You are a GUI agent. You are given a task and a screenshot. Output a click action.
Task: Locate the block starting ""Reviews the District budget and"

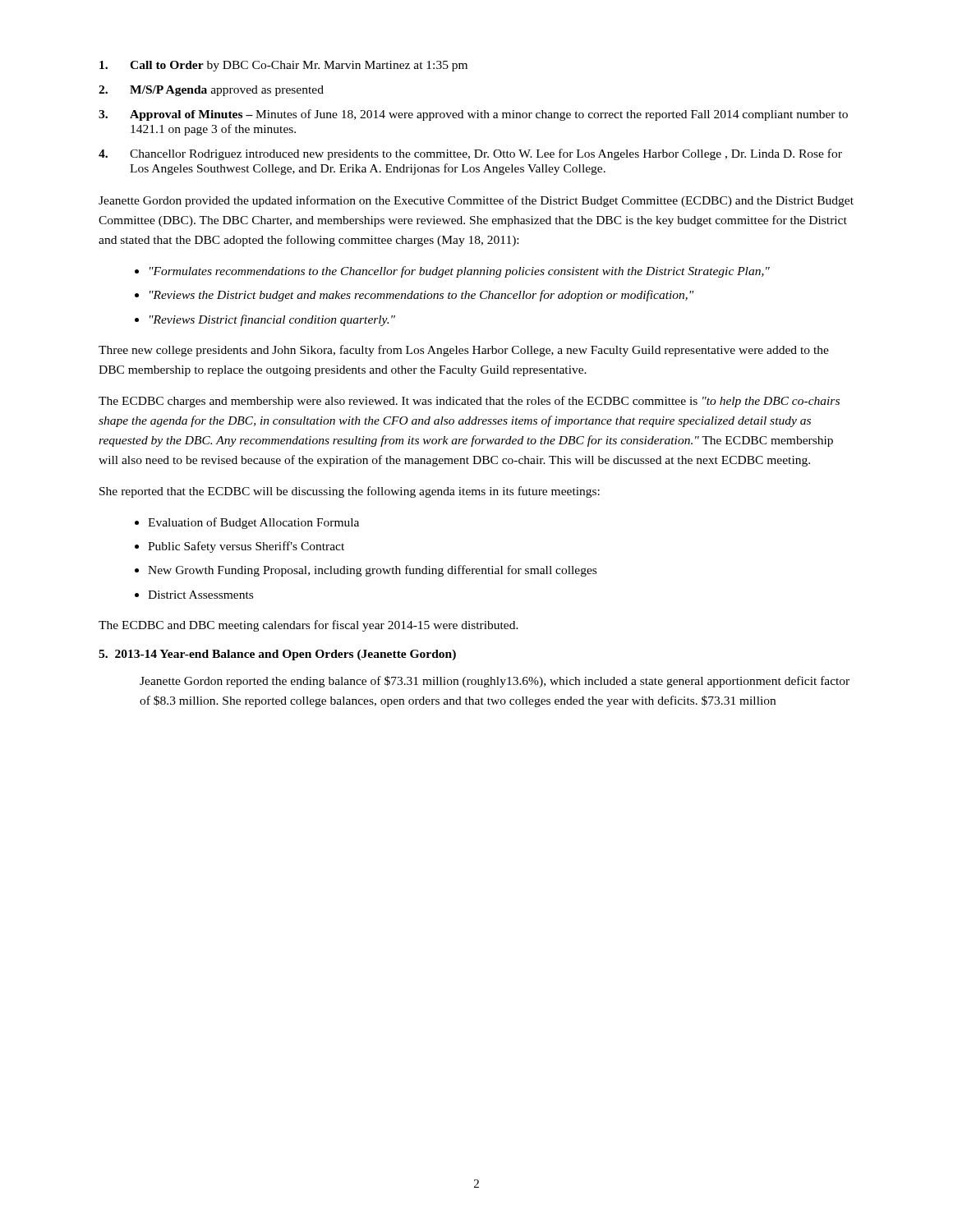click(x=421, y=295)
